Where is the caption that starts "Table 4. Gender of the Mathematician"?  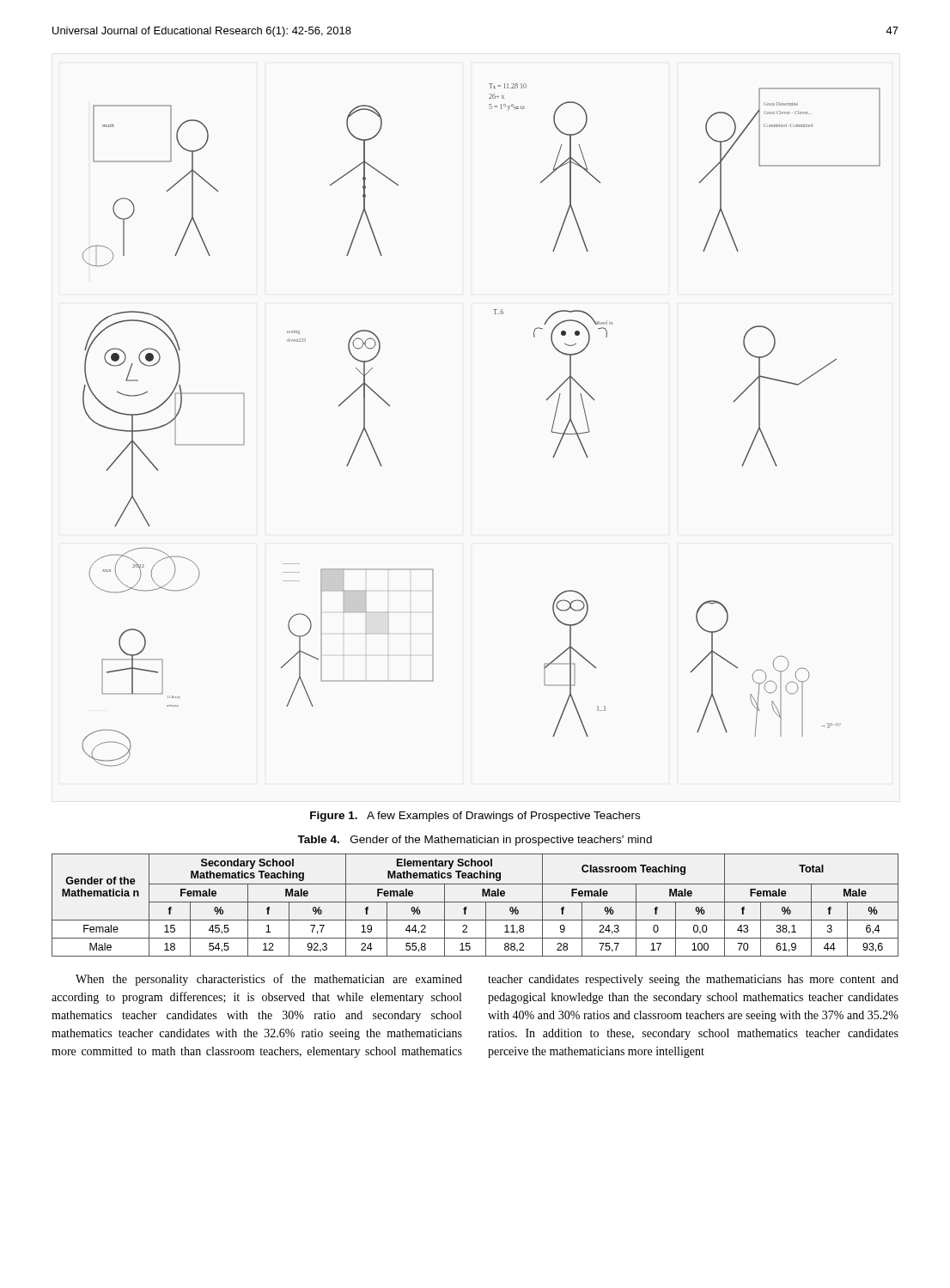point(475,839)
